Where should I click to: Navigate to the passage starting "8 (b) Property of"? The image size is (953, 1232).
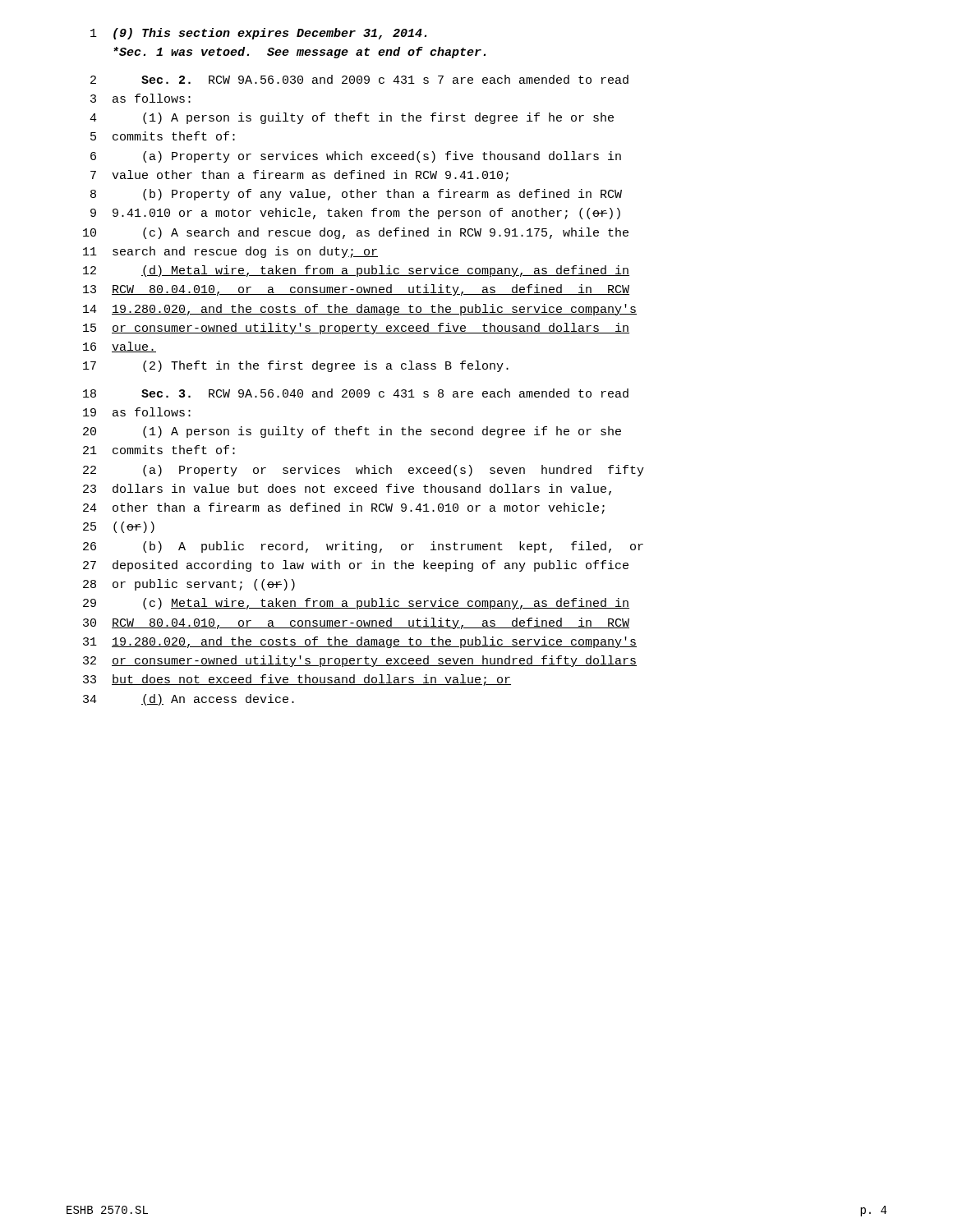[x=476, y=205]
